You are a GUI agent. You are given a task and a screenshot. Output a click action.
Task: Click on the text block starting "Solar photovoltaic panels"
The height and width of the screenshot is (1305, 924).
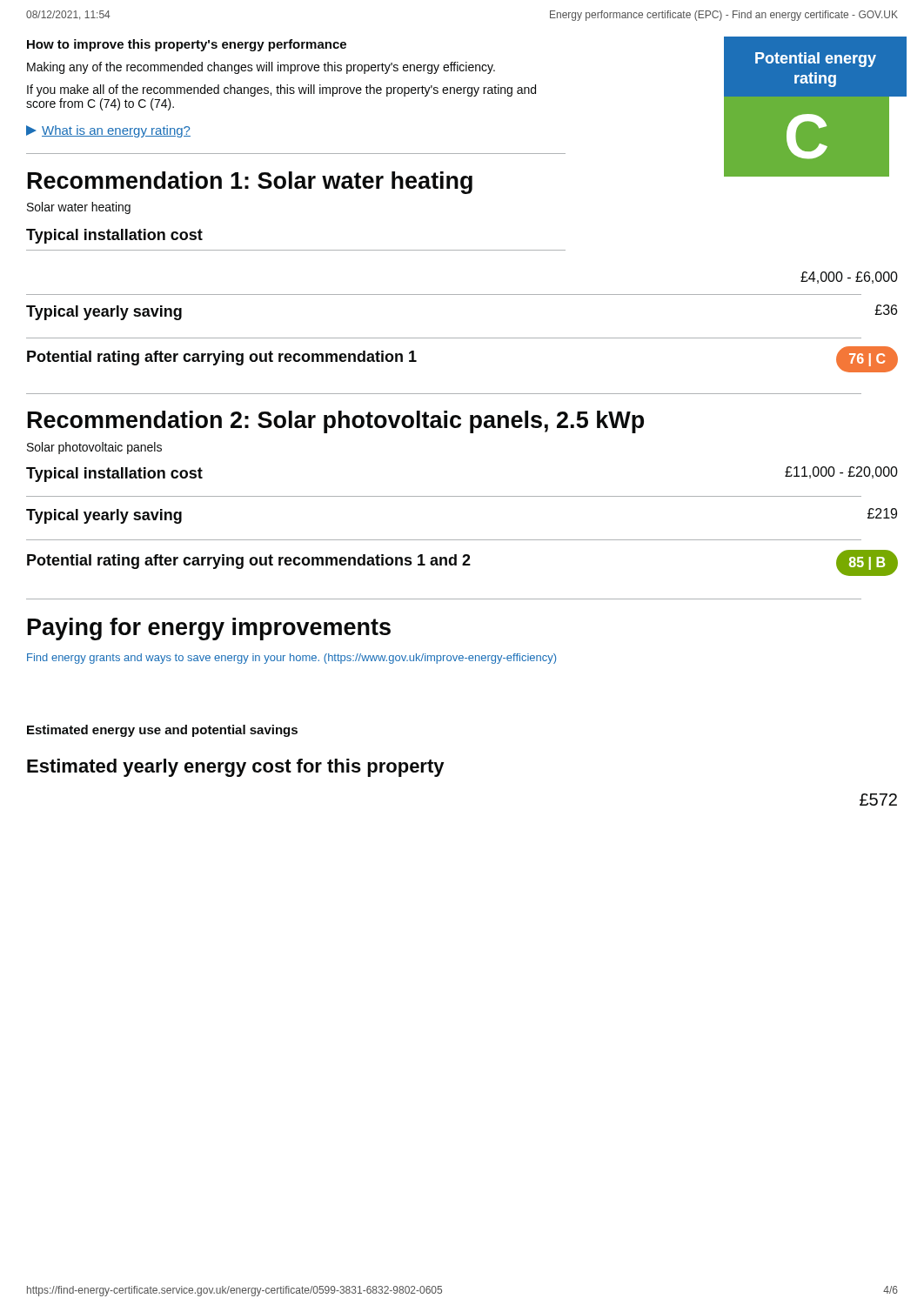point(94,447)
